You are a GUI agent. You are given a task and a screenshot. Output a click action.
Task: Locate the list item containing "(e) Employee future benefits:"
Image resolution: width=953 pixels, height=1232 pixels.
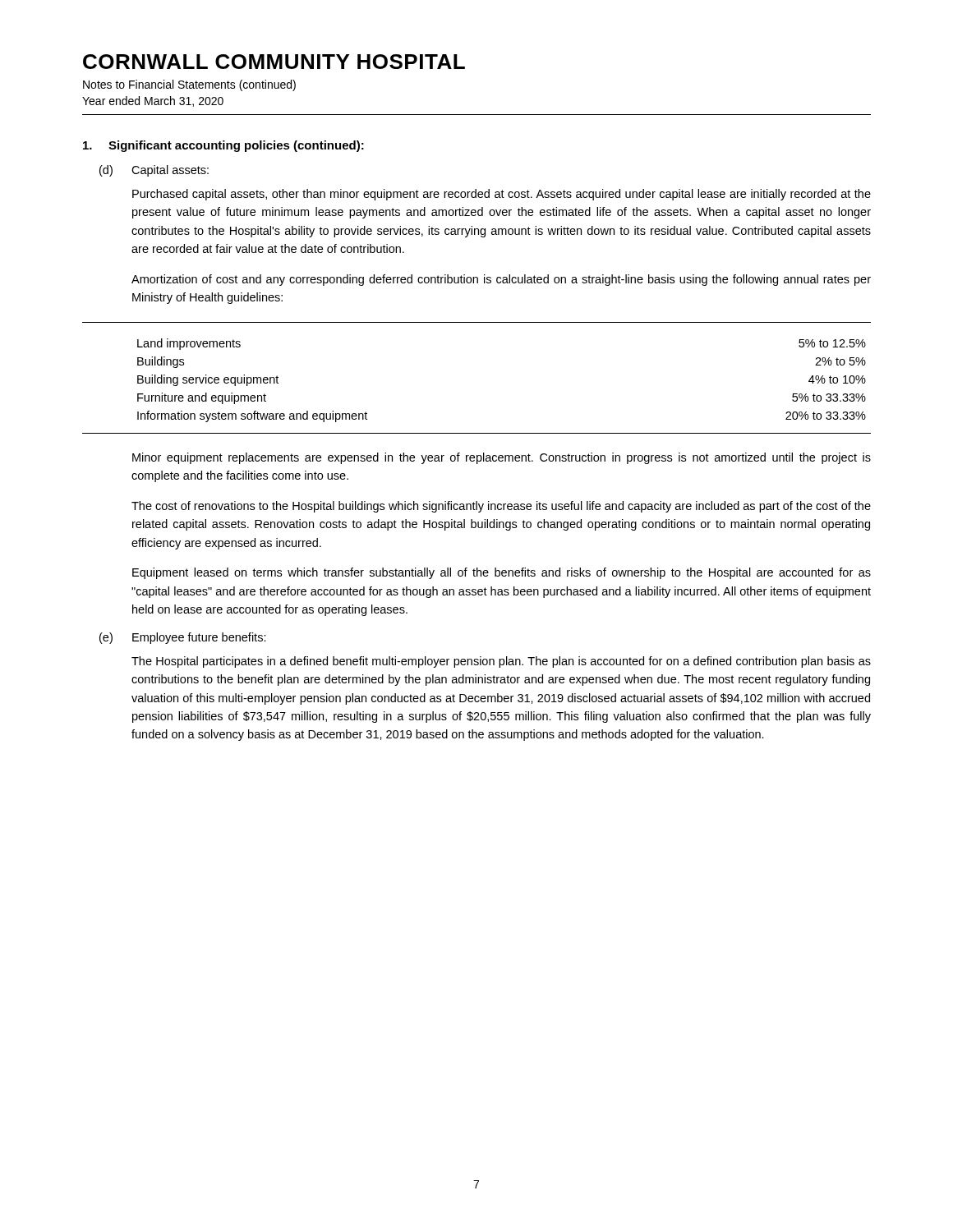(183, 638)
